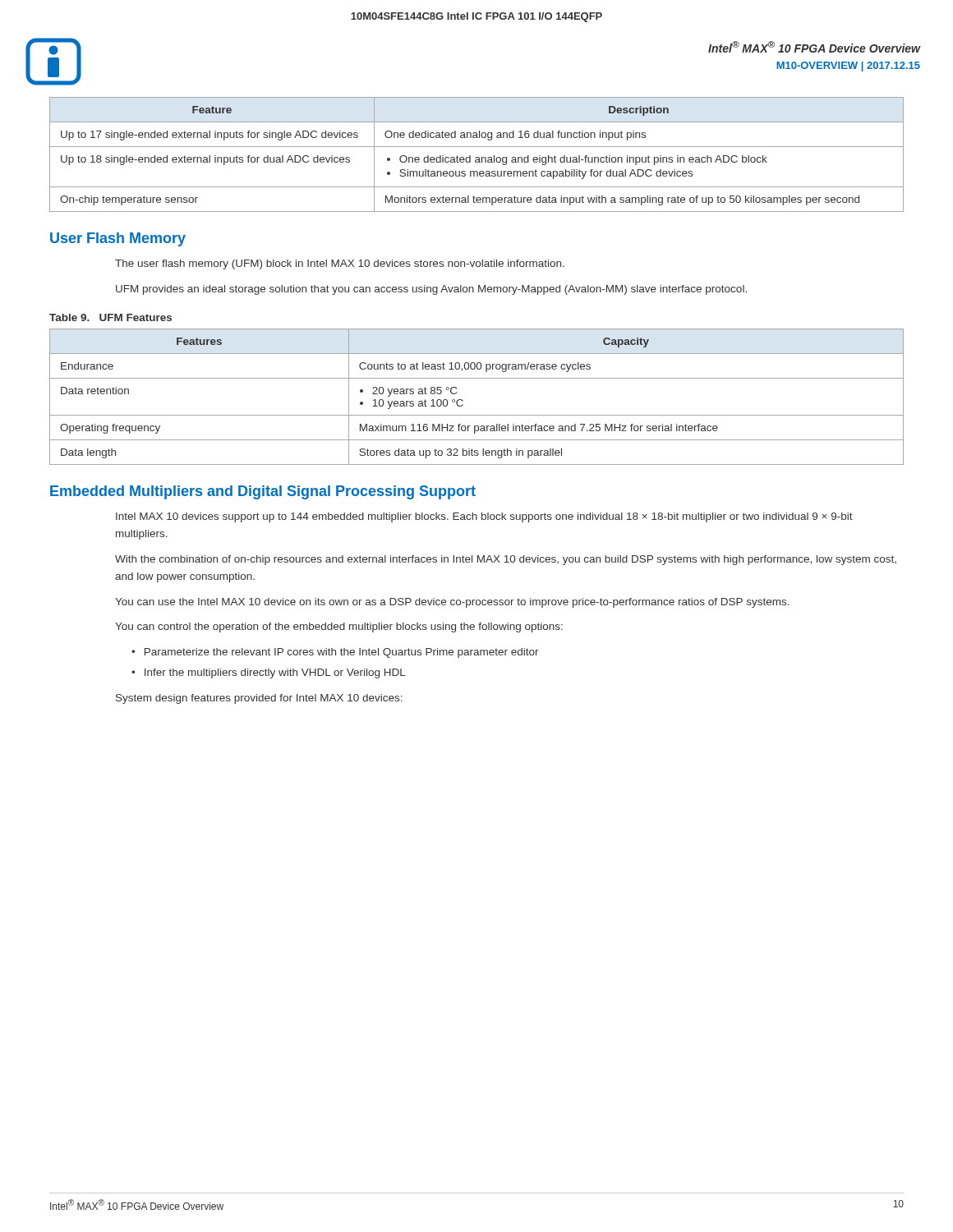Image resolution: width=953 pixels, height=1232 pixels.
Task: Where is the passage that starts "You can use the"?
Action: coord(452,601)
